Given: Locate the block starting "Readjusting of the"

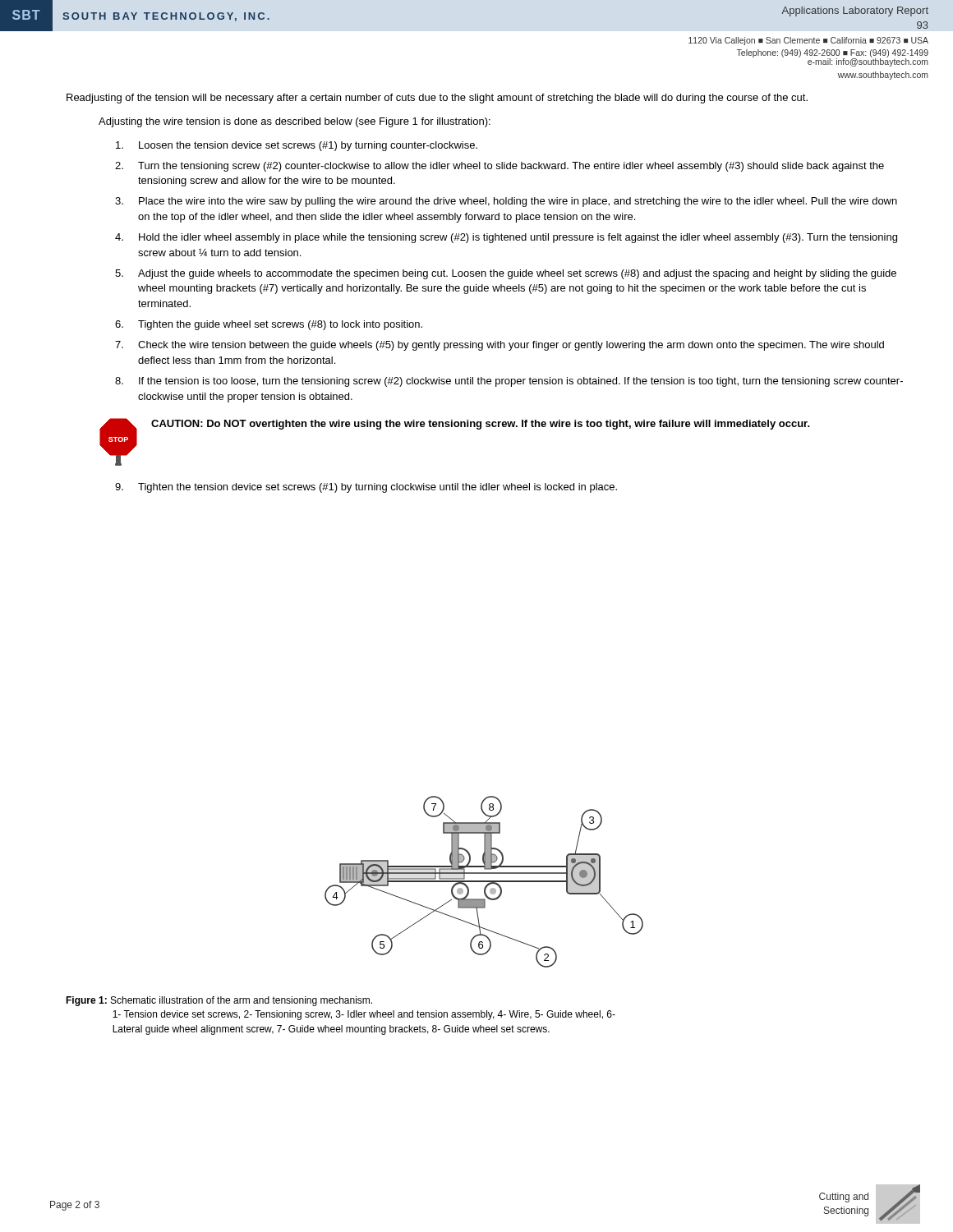Looking at the screenshot, I should pyautogui.click(x=437, y=97).
